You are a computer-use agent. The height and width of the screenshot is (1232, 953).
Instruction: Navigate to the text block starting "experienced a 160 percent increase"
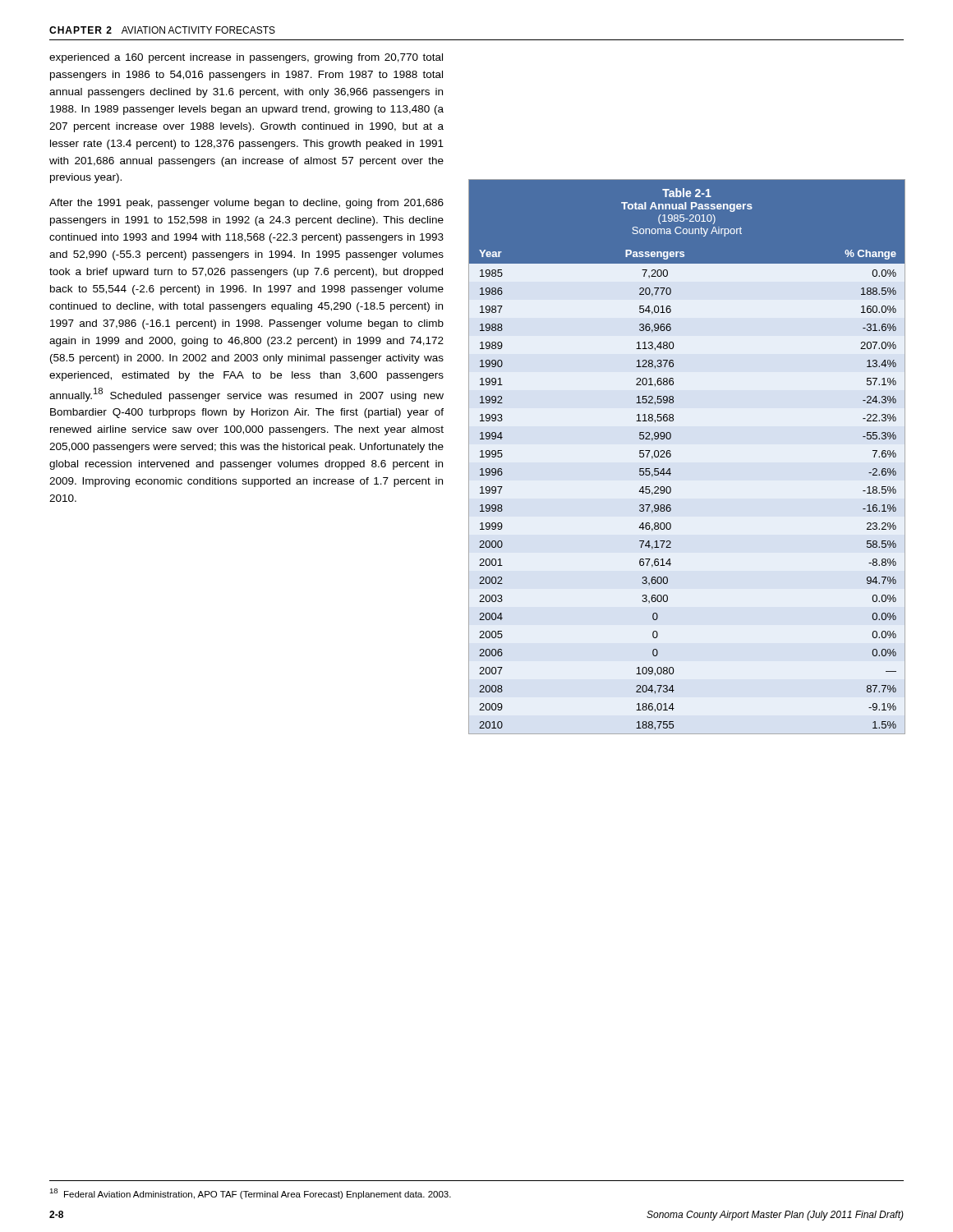(246, 117)
